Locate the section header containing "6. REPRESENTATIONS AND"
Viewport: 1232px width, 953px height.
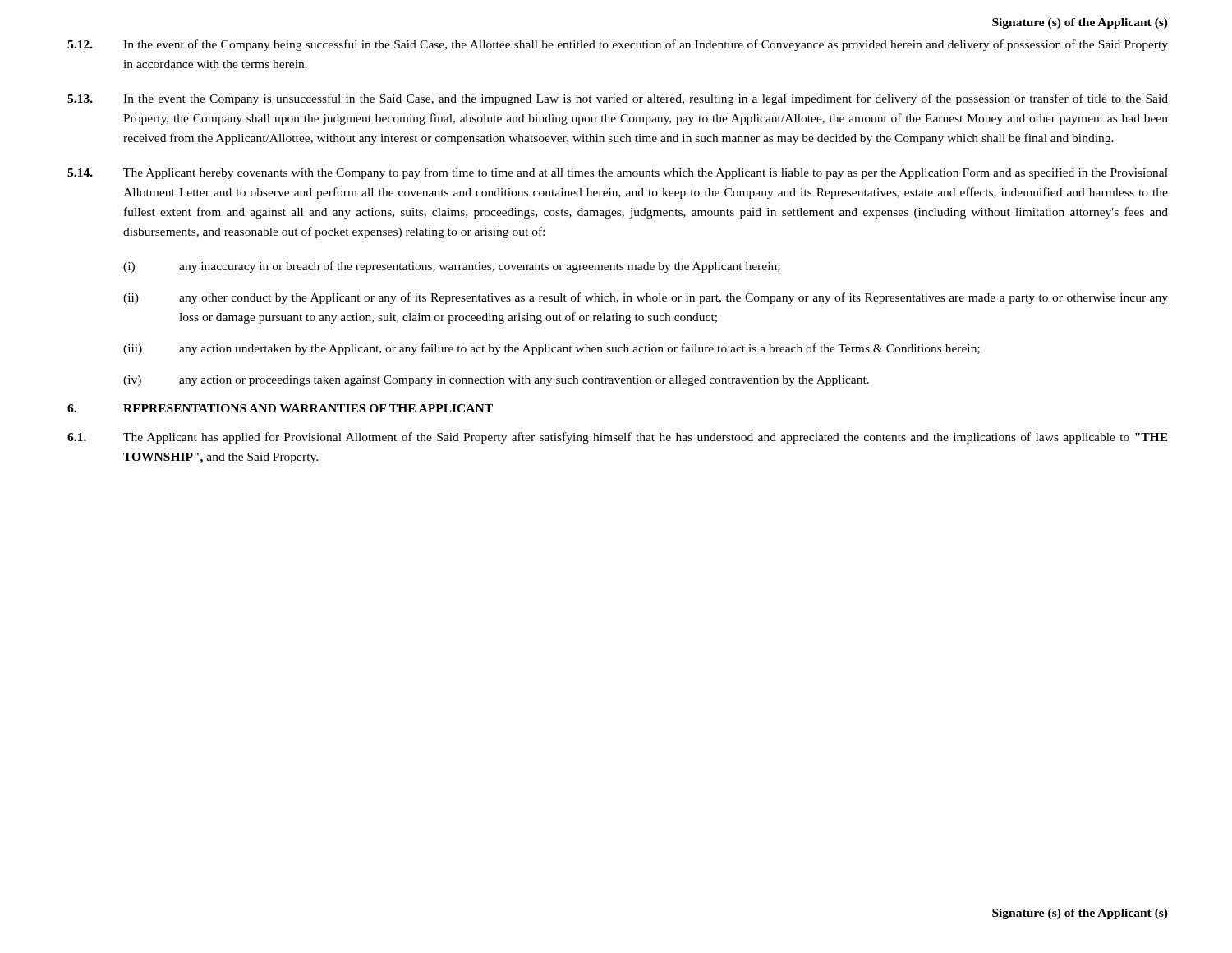click(280, 408)
